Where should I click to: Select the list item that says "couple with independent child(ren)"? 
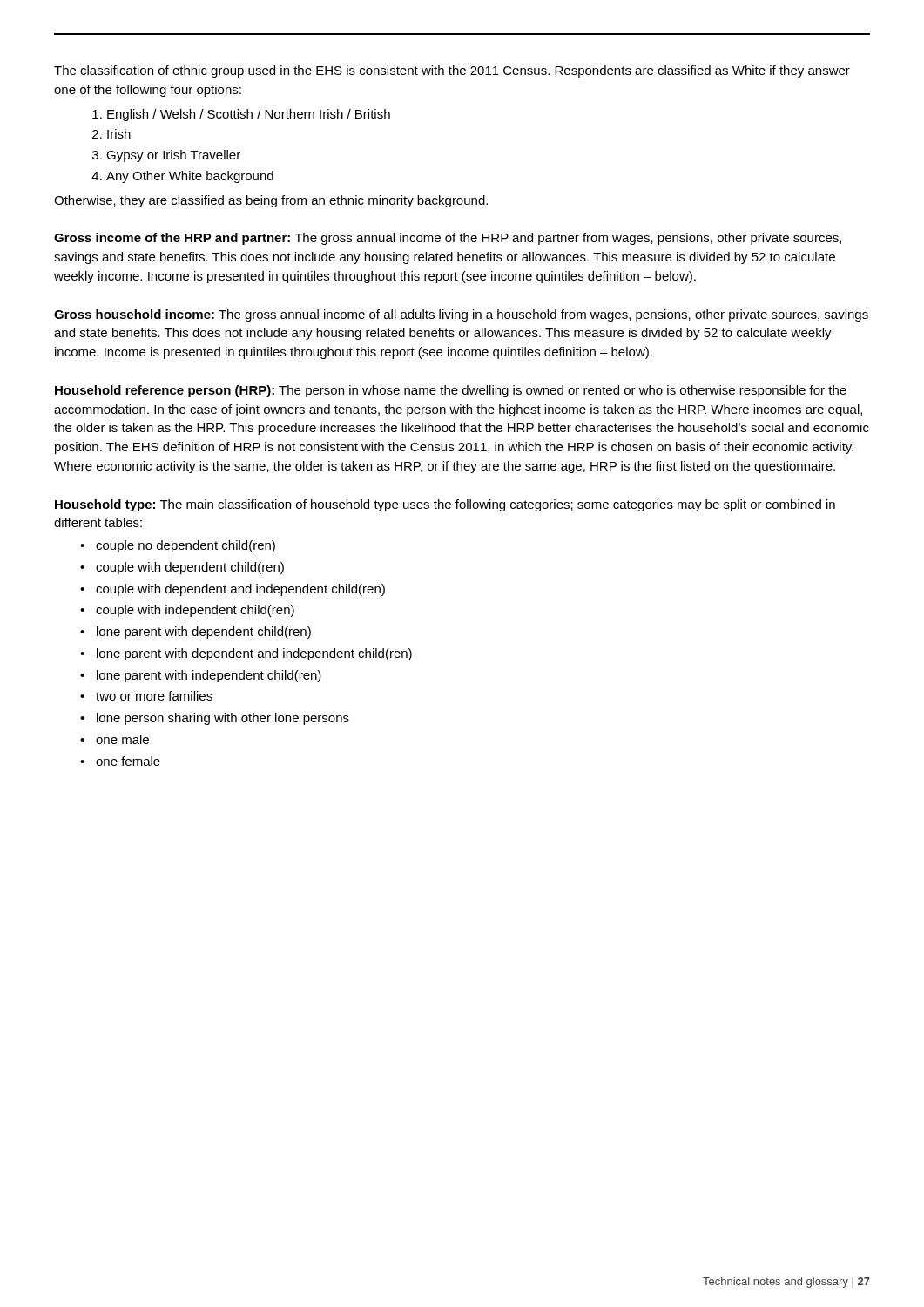tap(195, 610)
